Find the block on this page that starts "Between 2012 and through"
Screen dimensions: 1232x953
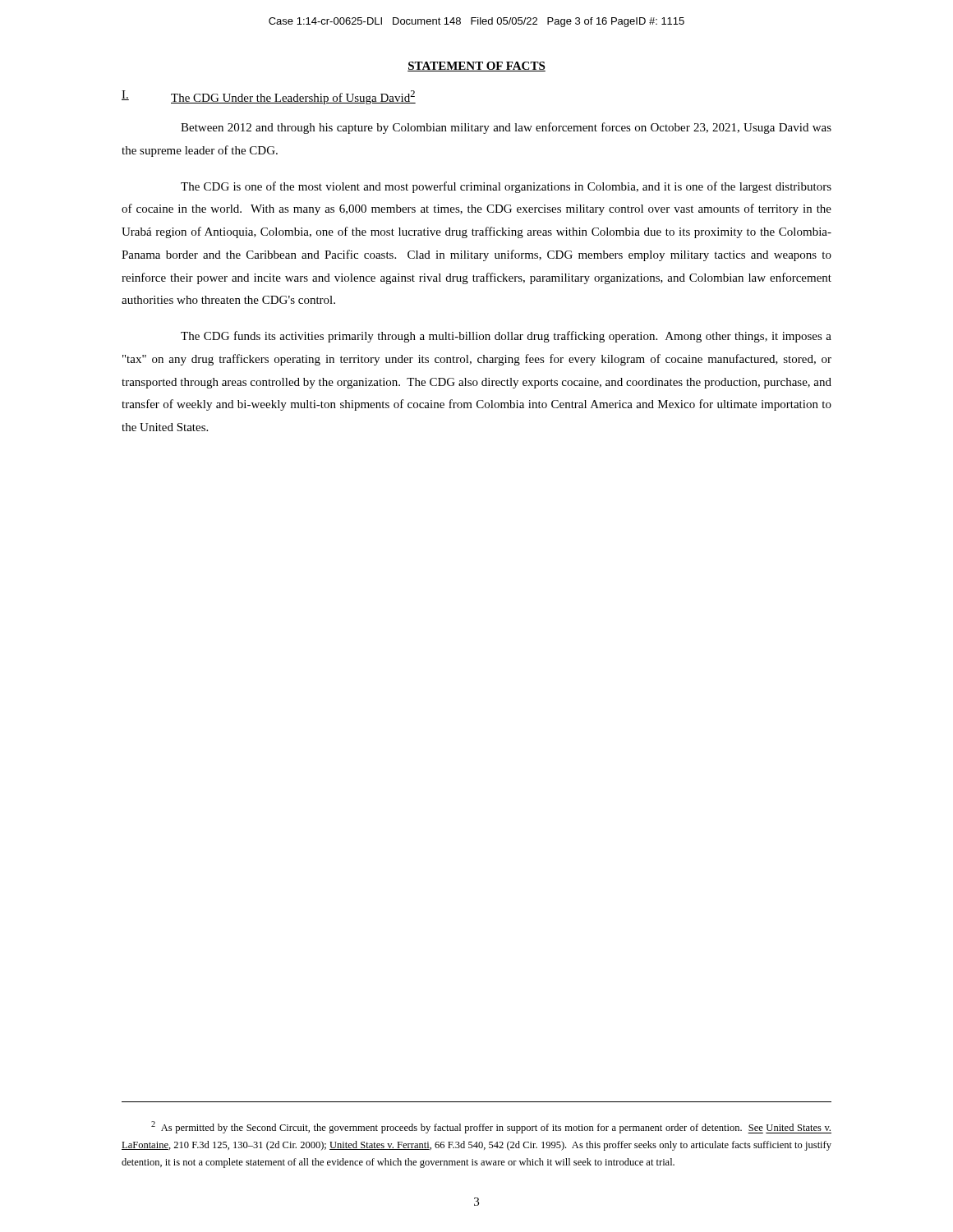476,139
